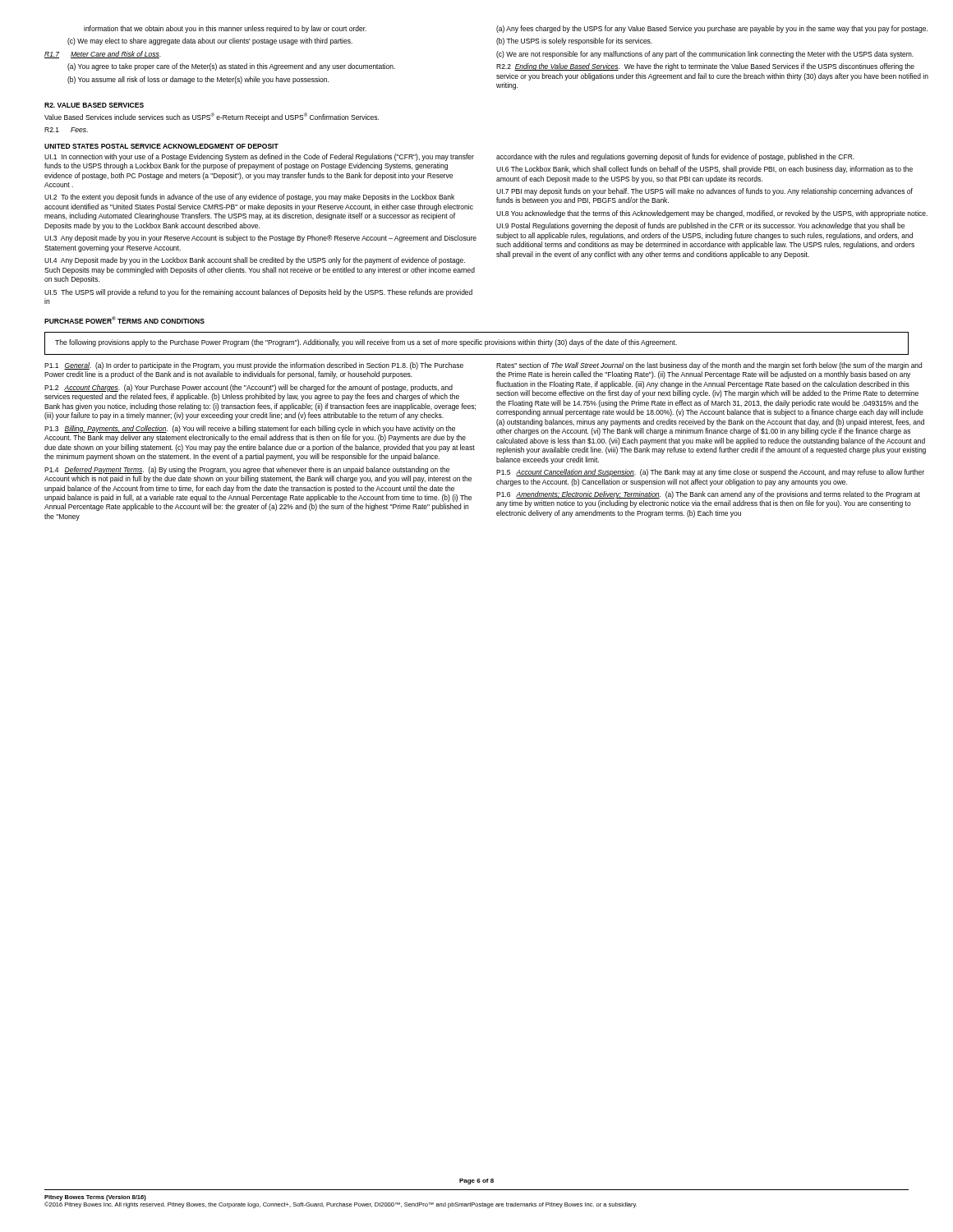Image resolution: width=953 pixels, height=1232 pixels.
Task: Point to the passage starting "P1.4 Deferred Payment Terms. (a) By using the"
Action: tap(258, 493)
